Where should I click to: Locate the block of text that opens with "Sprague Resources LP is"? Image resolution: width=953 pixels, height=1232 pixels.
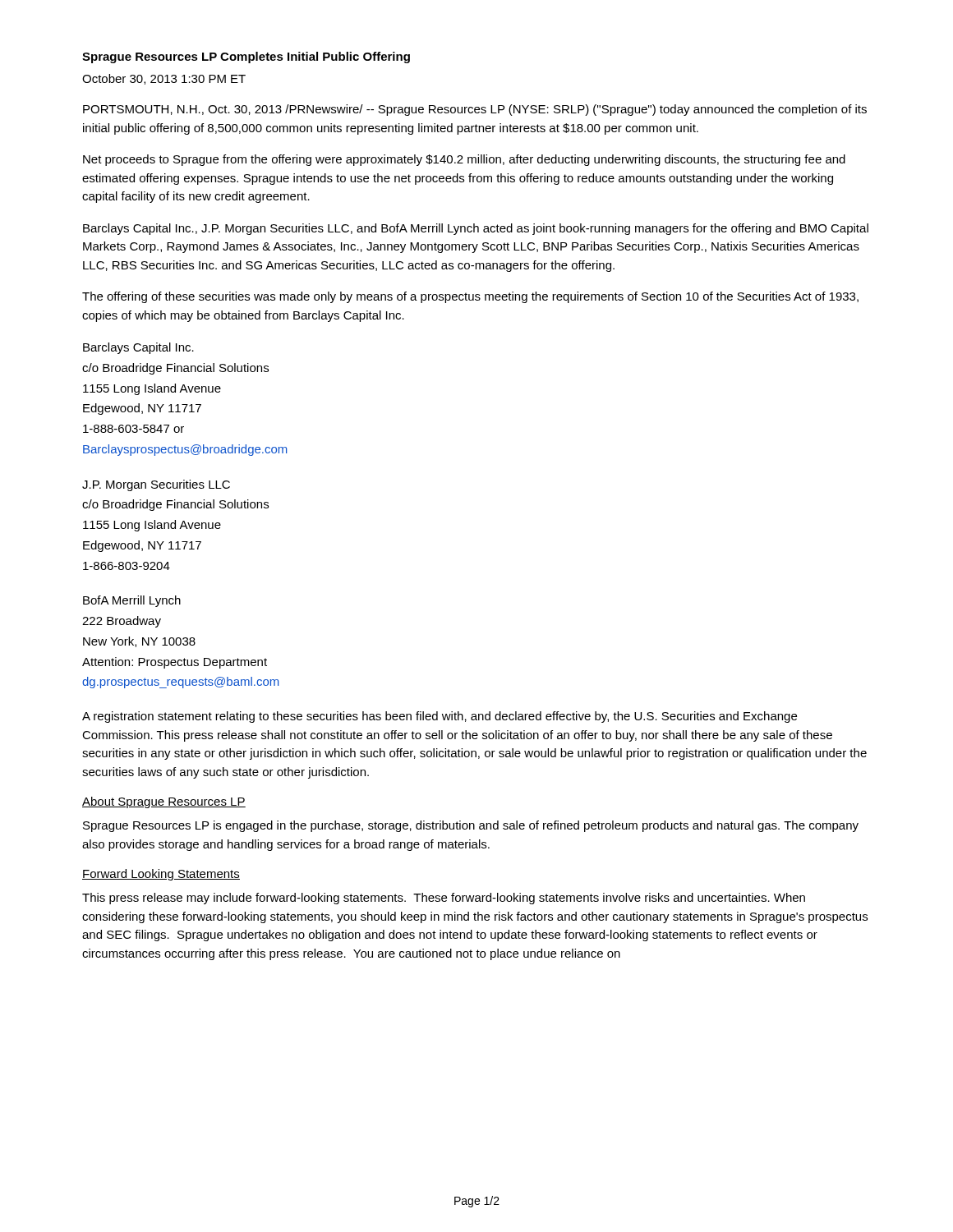pos(470,834)
